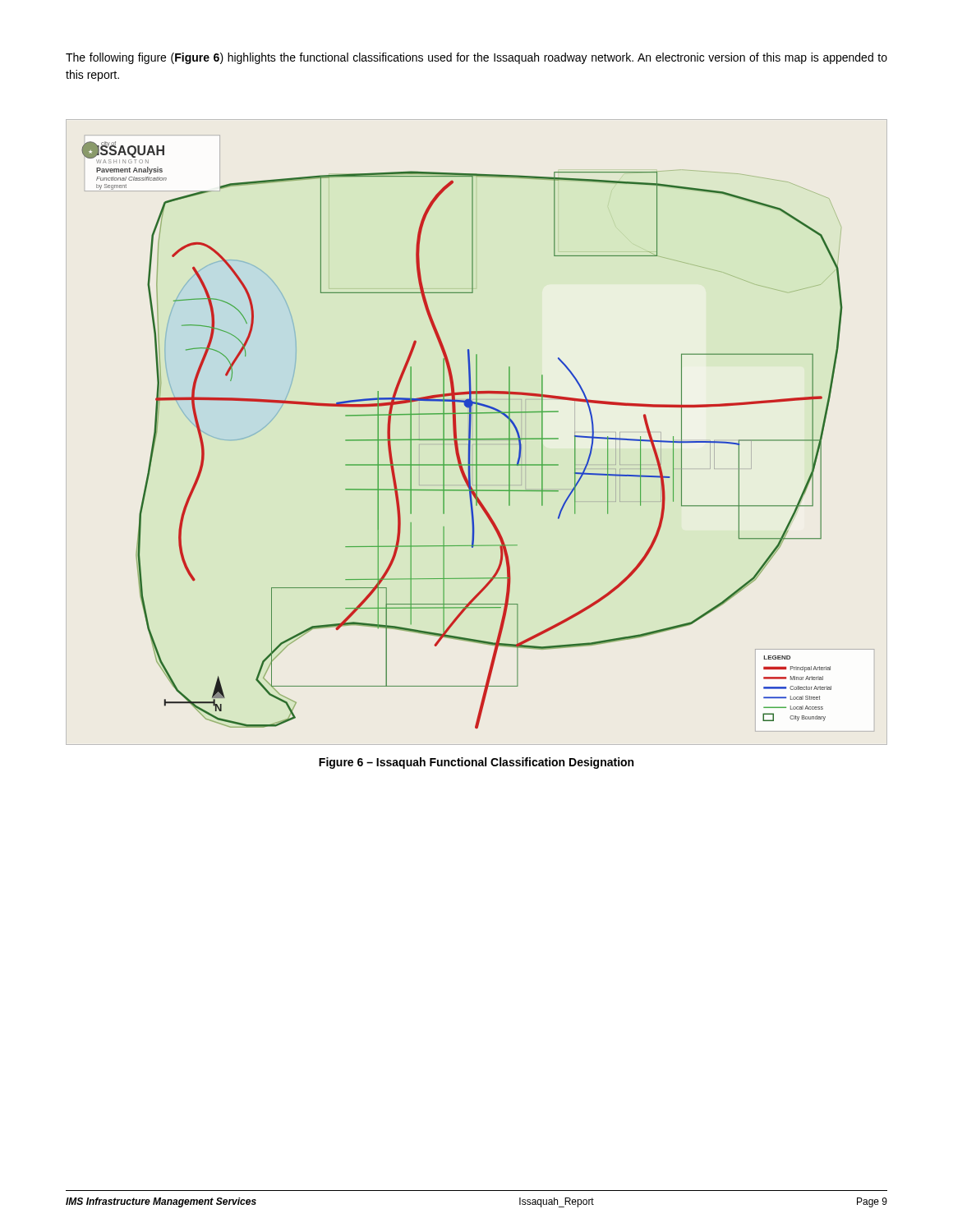
Task: Locate the region starting "The following figure (Figure 6)"
Action: (x=476, y=66)
